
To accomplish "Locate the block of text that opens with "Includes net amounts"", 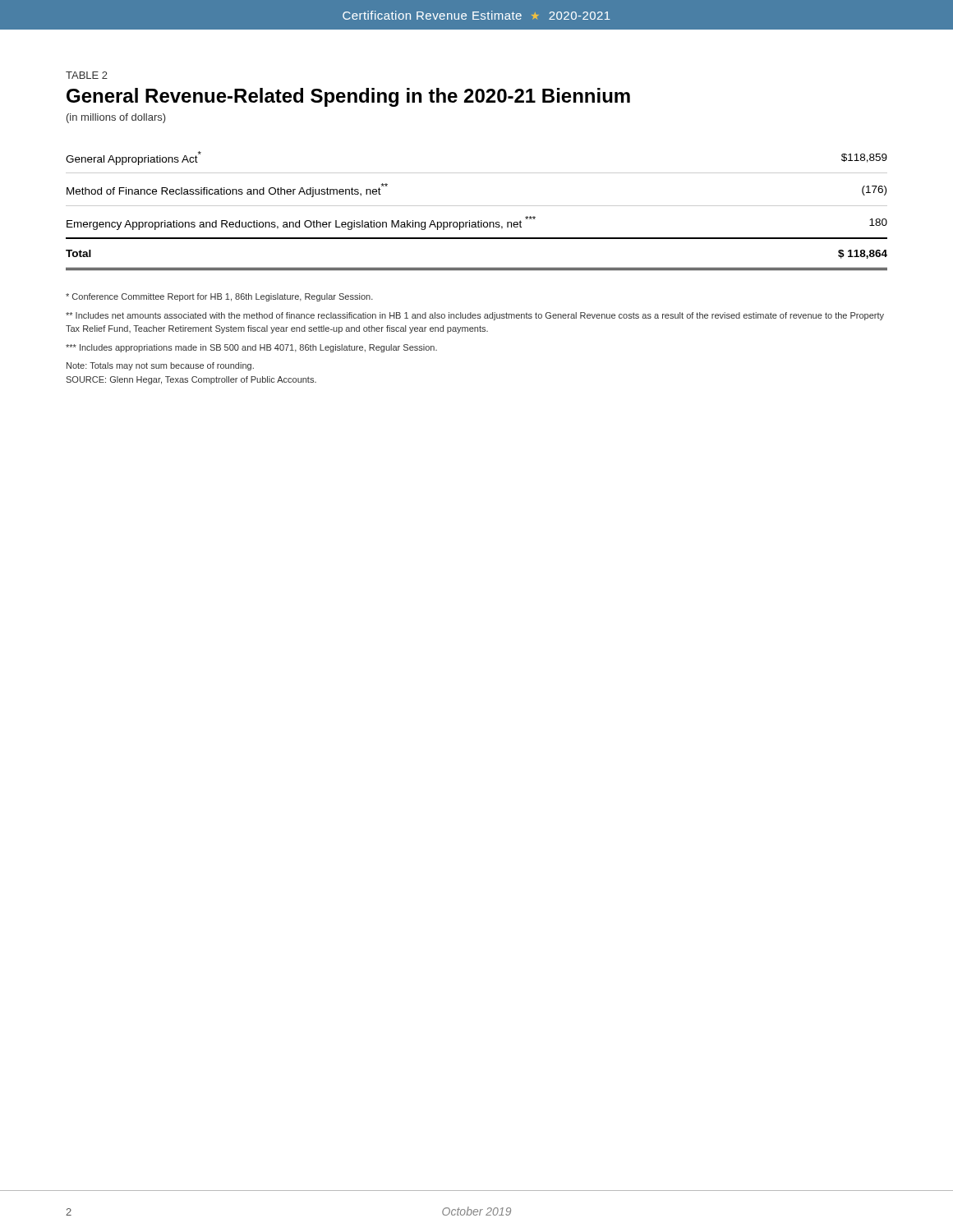I will point(475,322).
